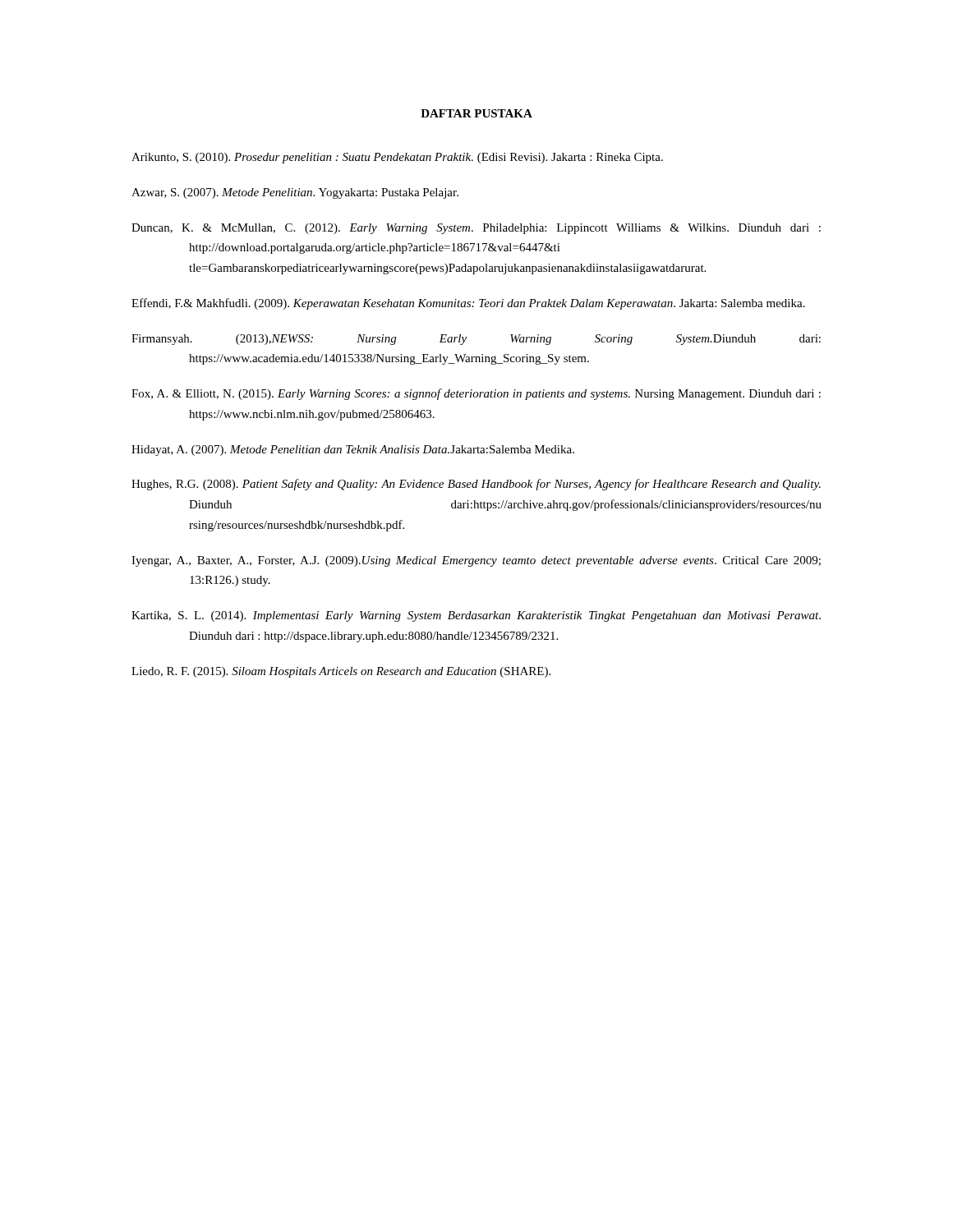Where is the passage that starts "Kartika, S. L. (2014). Implementasi Early Warning"?
The height and width of the screenshot is (1232, 953).
coord(476,625)
